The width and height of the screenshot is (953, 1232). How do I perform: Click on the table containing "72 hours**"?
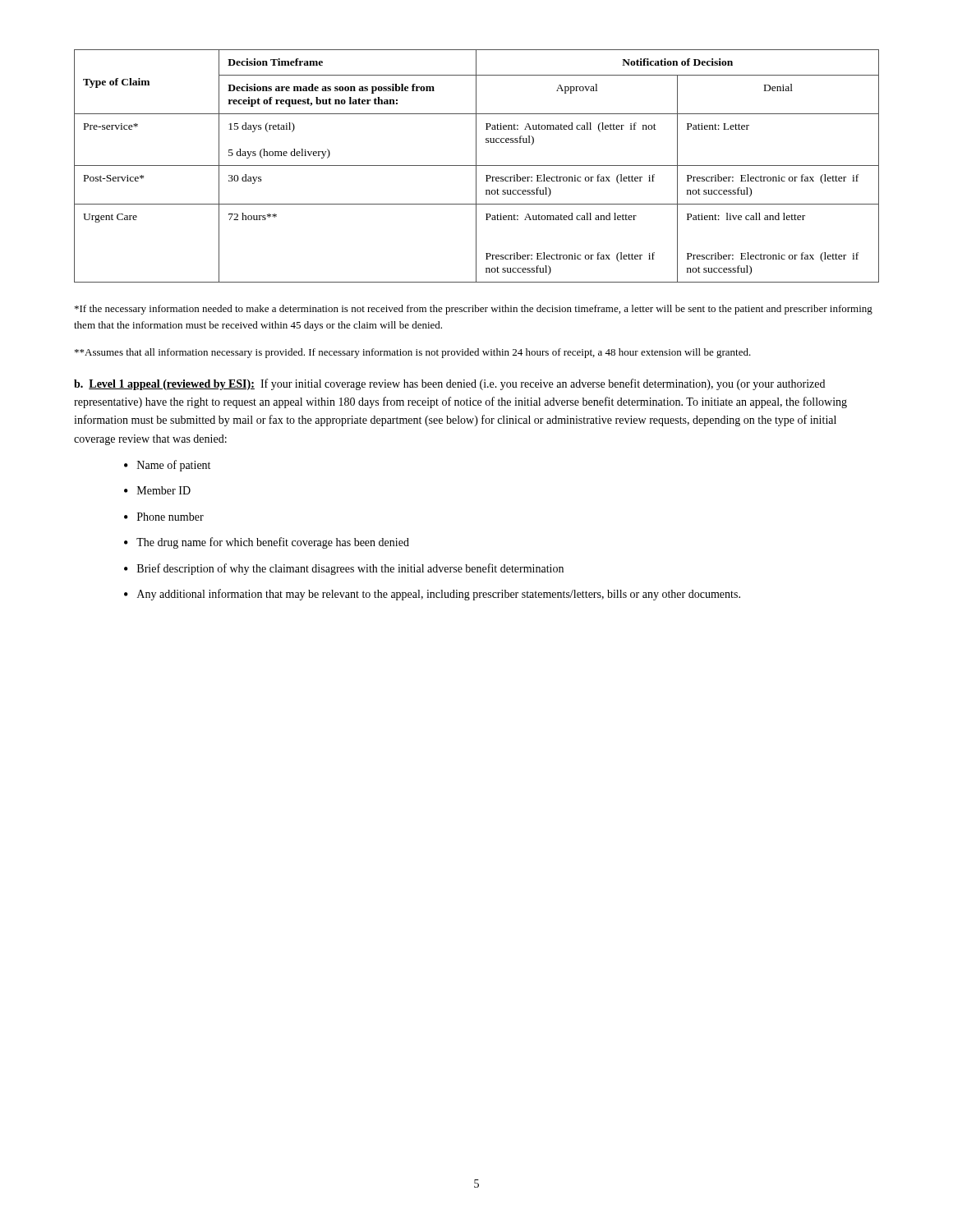point(476,166)
